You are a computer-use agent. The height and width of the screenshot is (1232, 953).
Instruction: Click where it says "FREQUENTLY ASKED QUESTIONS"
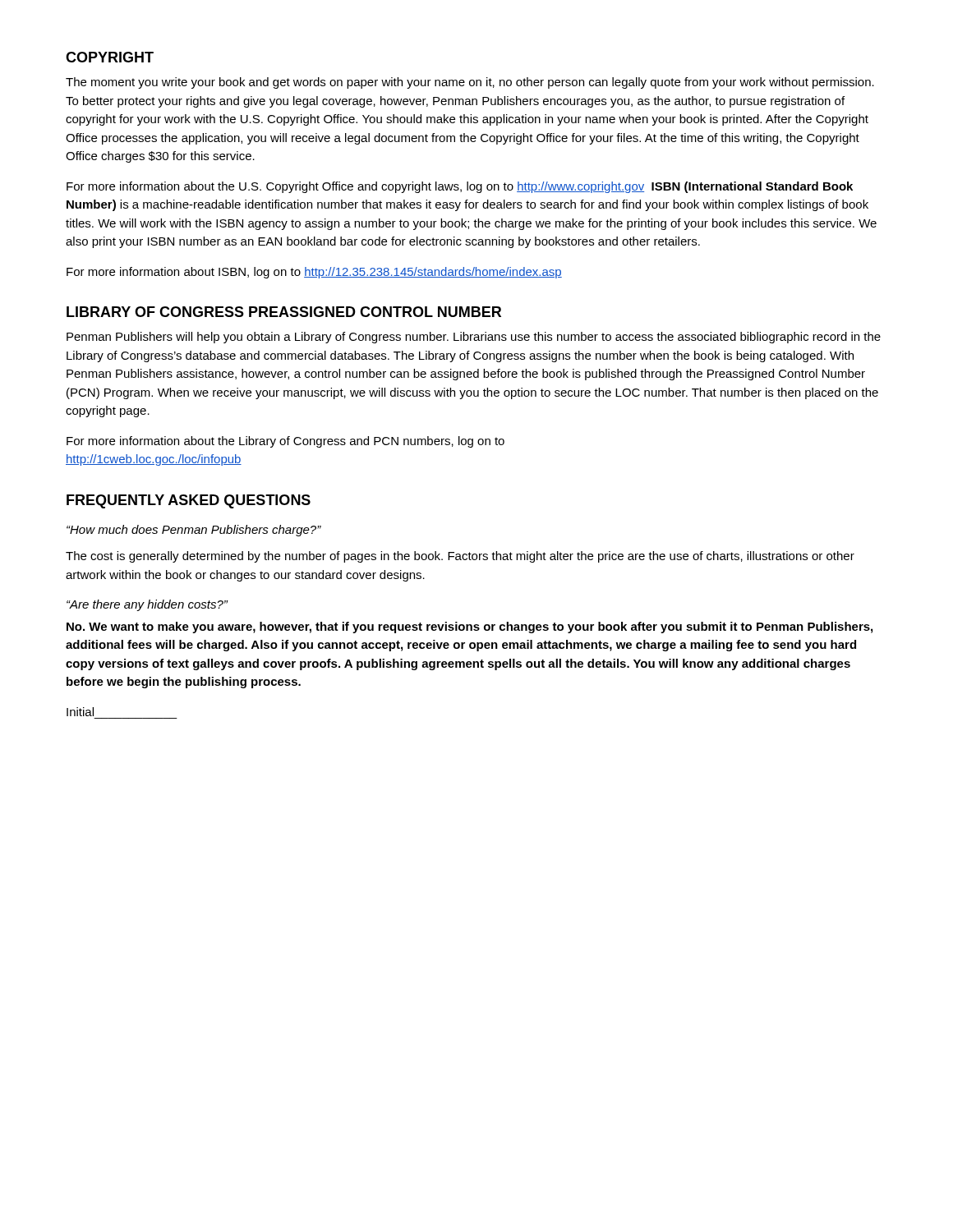188,500
